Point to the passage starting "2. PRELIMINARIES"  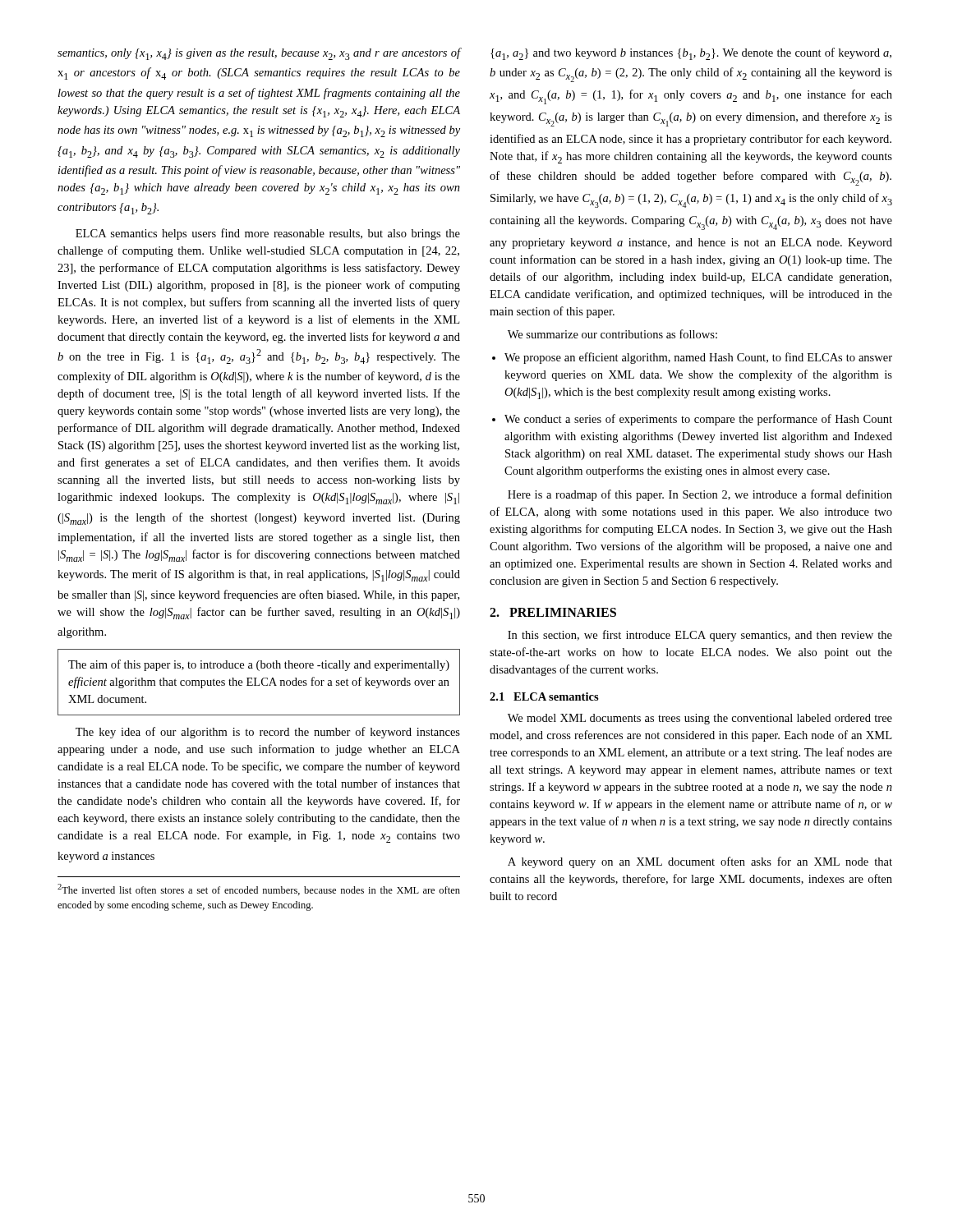coord(553,612)
